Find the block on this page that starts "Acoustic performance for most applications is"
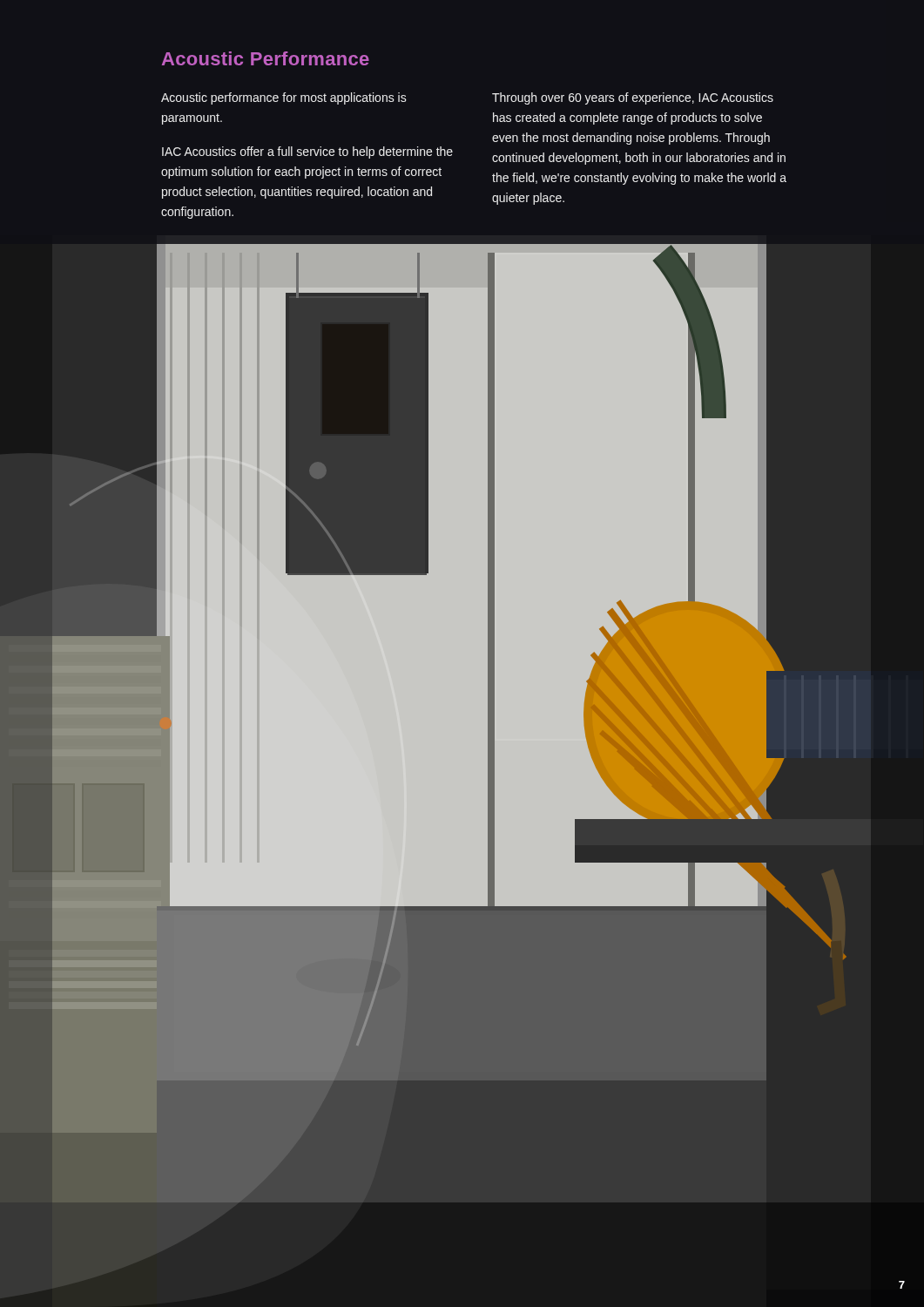Screen dimensions: 1307x924 pos(309,155)
